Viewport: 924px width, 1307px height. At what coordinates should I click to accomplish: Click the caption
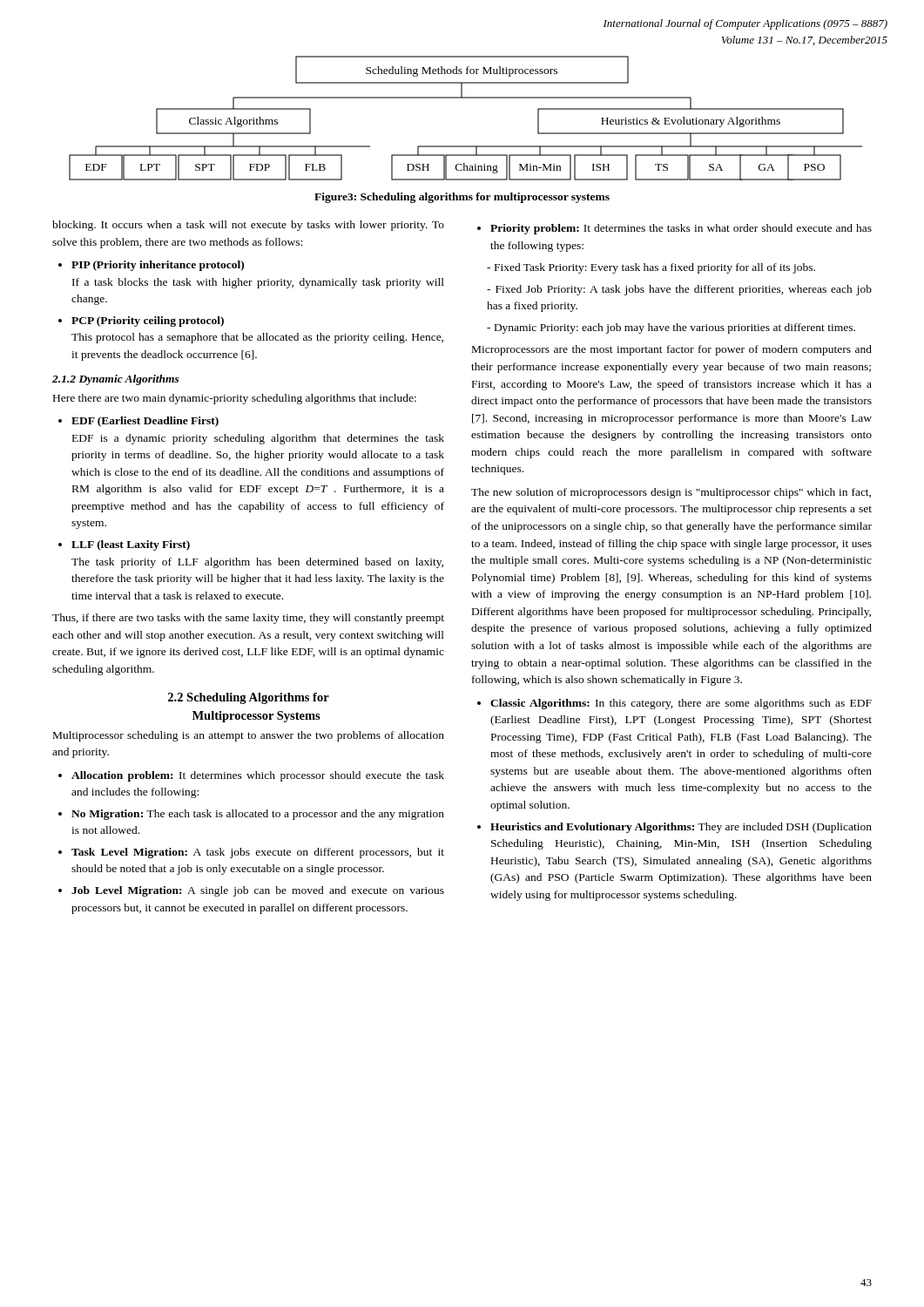pyautogui.click(x=462, y=196)
